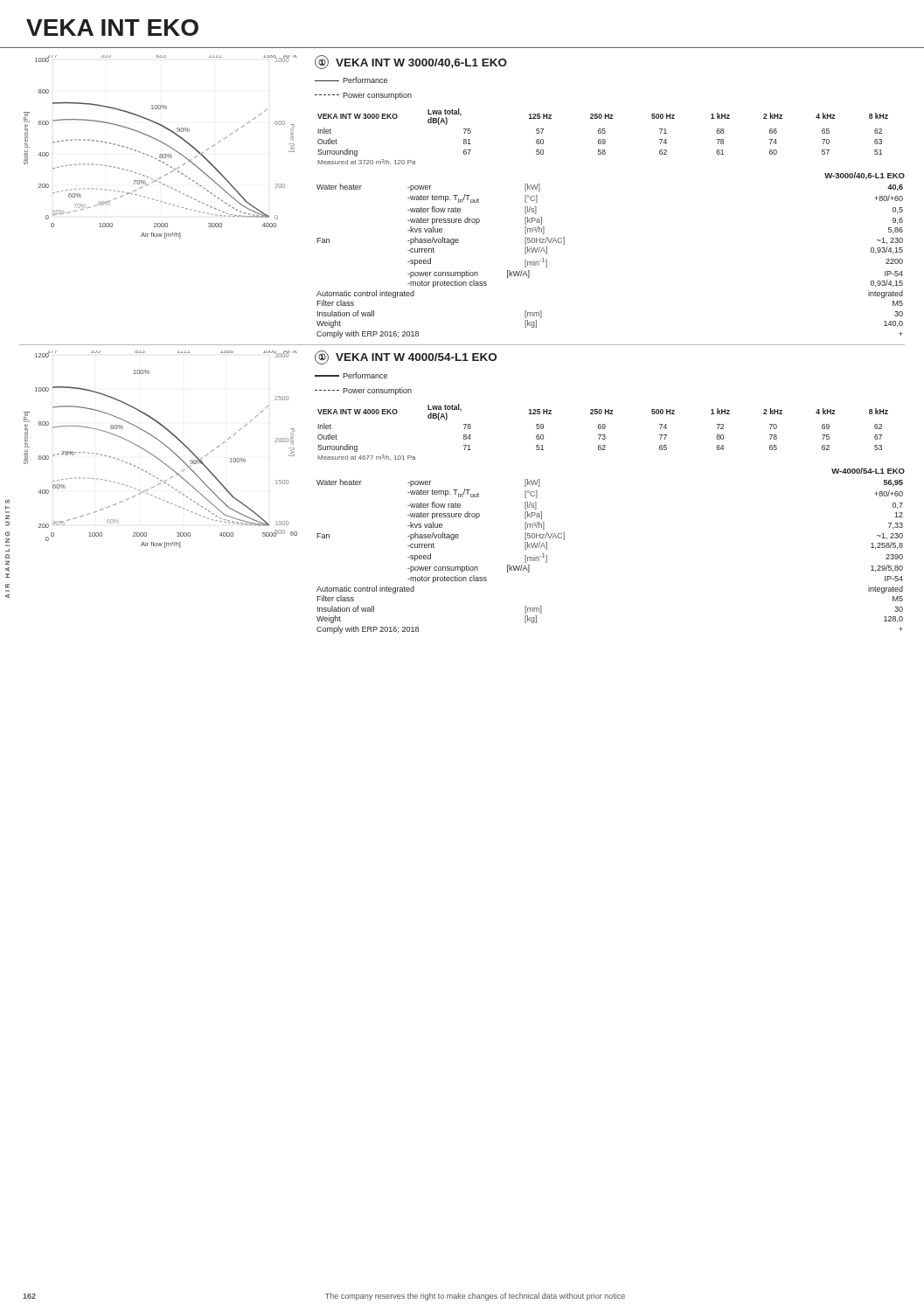Find the element starting "VEKA INT EKO"

113,28
